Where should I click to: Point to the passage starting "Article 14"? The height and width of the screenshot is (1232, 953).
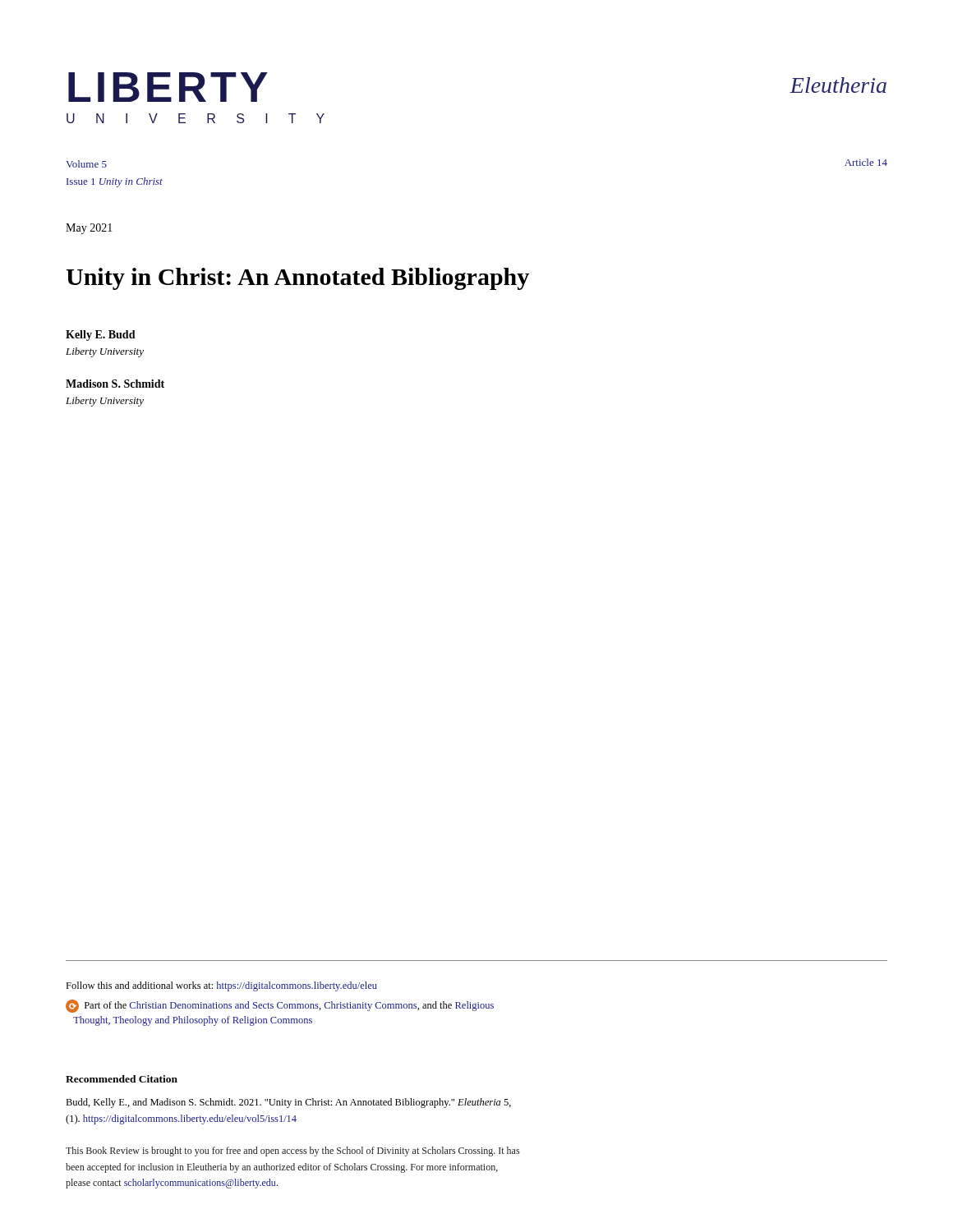(x=866, y=162)
